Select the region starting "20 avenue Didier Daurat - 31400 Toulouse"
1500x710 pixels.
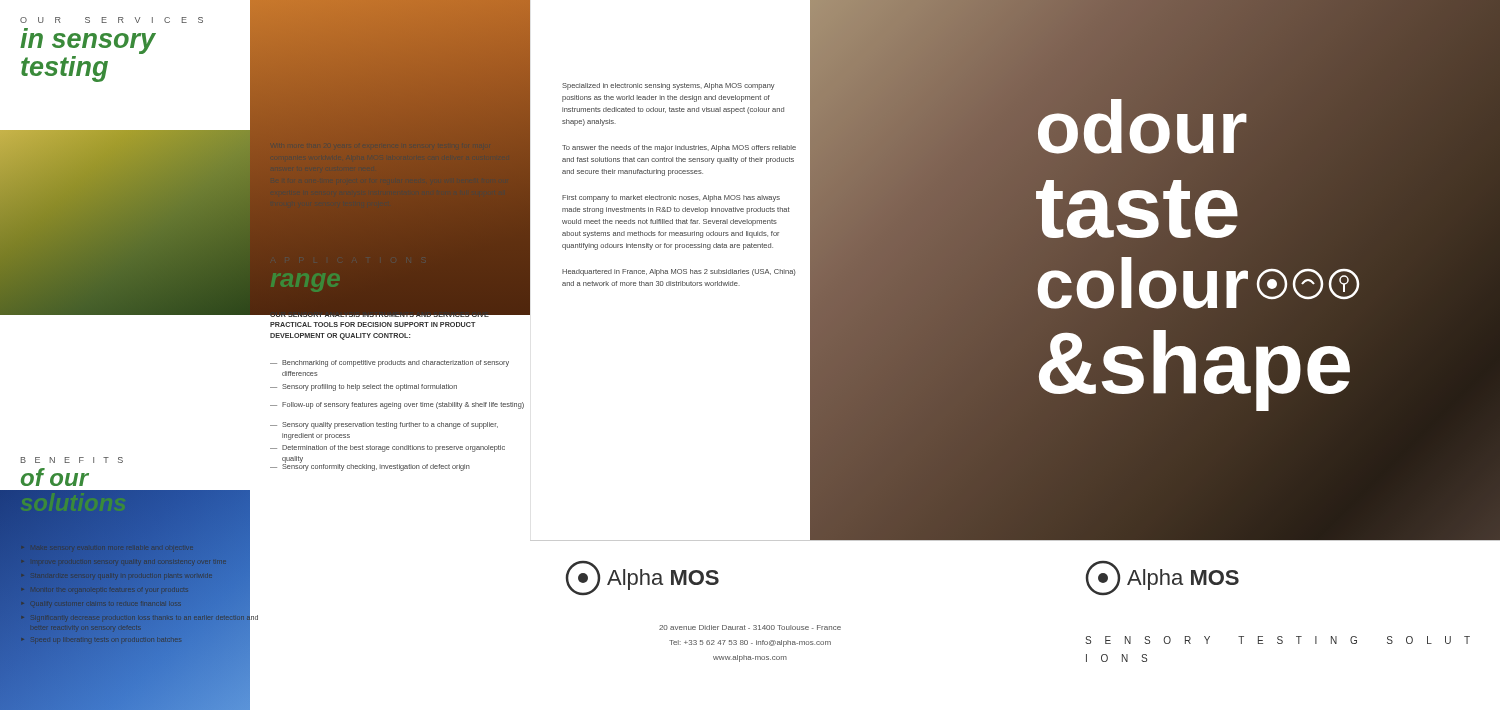point(750,643)
